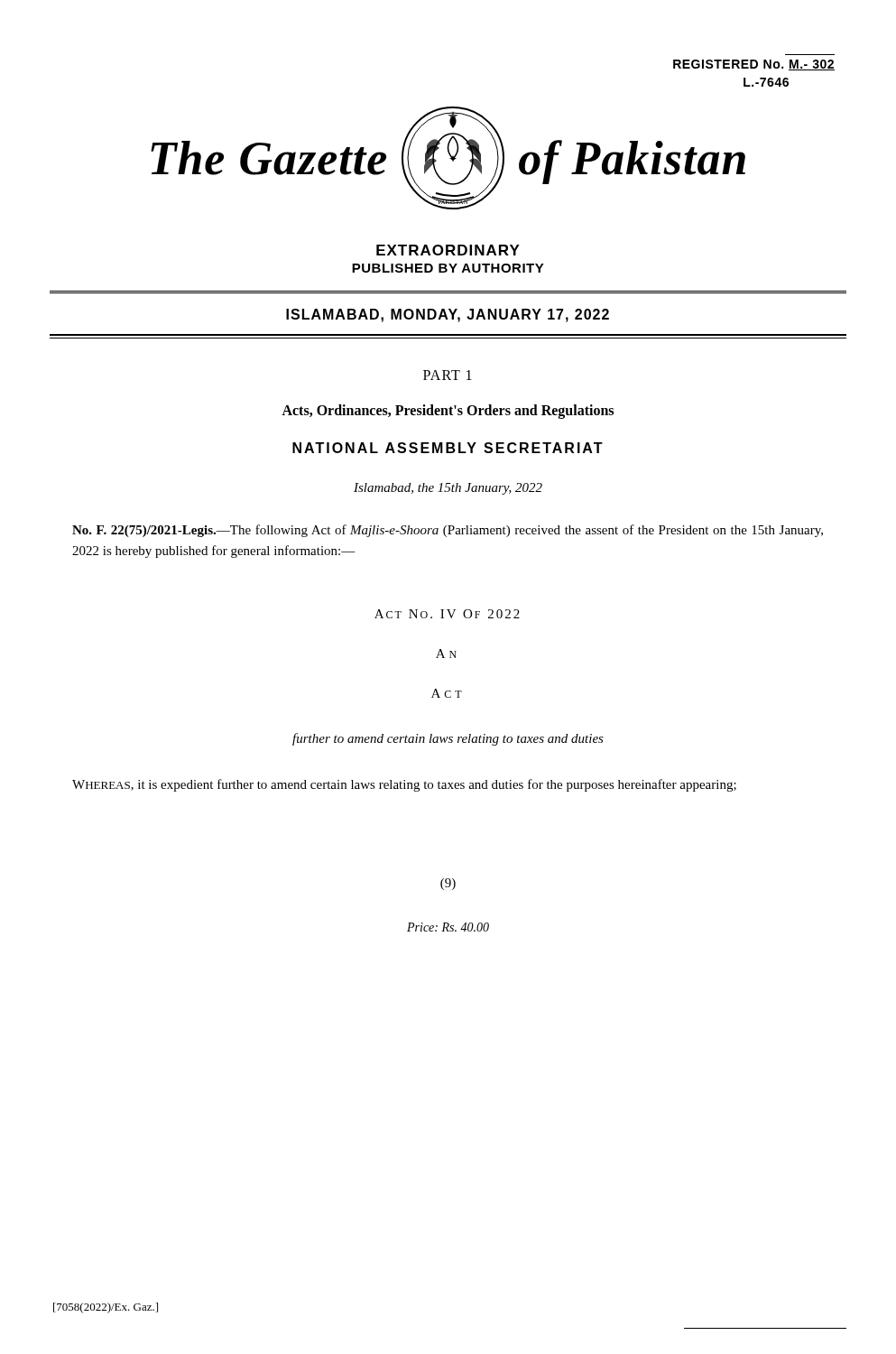Locate the passage starting "PART 1"
Image resolution: width=896 pixels, height=1354 pixels.
(x=448, y=375)
